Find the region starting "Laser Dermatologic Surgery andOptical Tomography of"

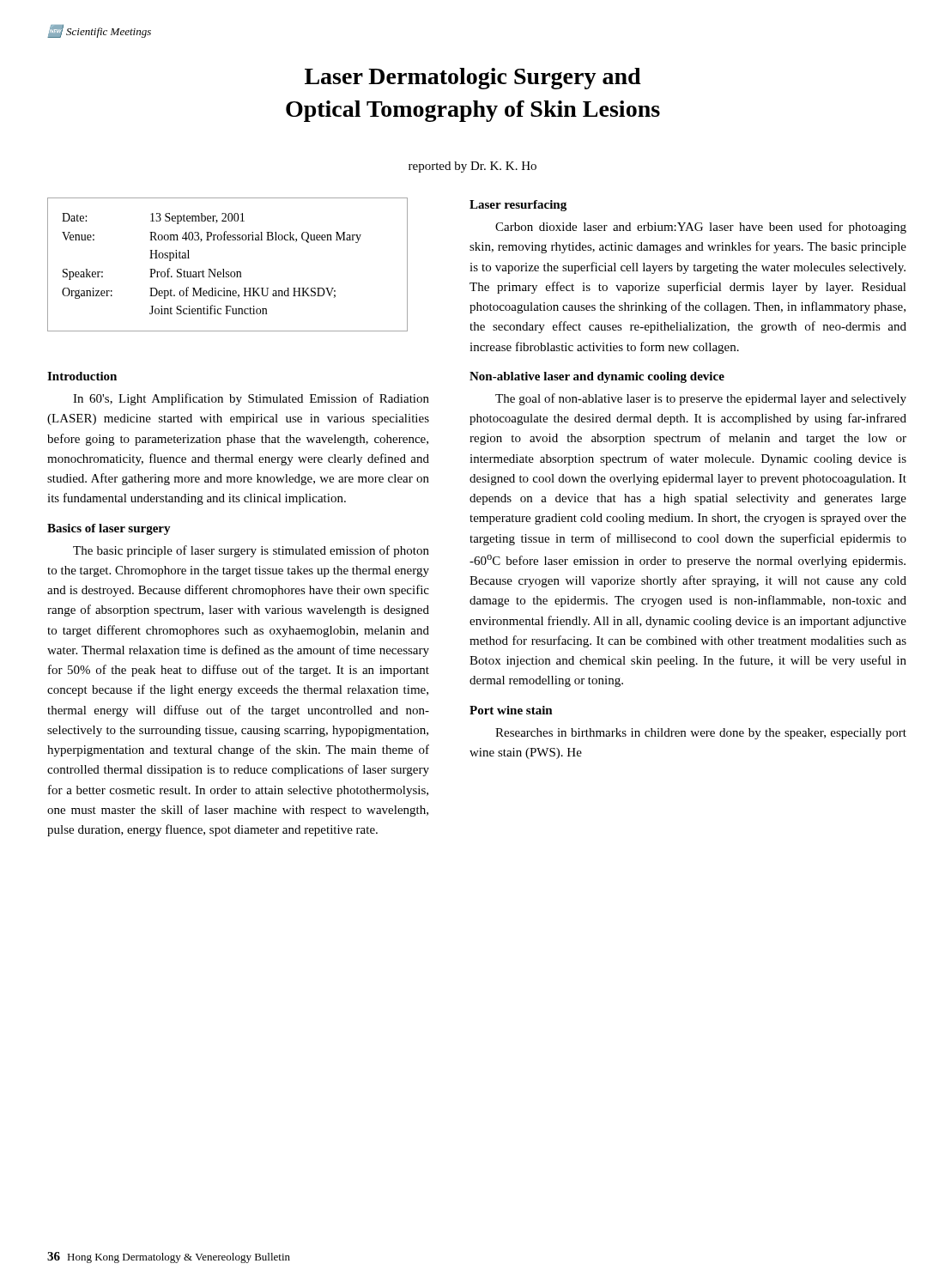tap(472, 93)
